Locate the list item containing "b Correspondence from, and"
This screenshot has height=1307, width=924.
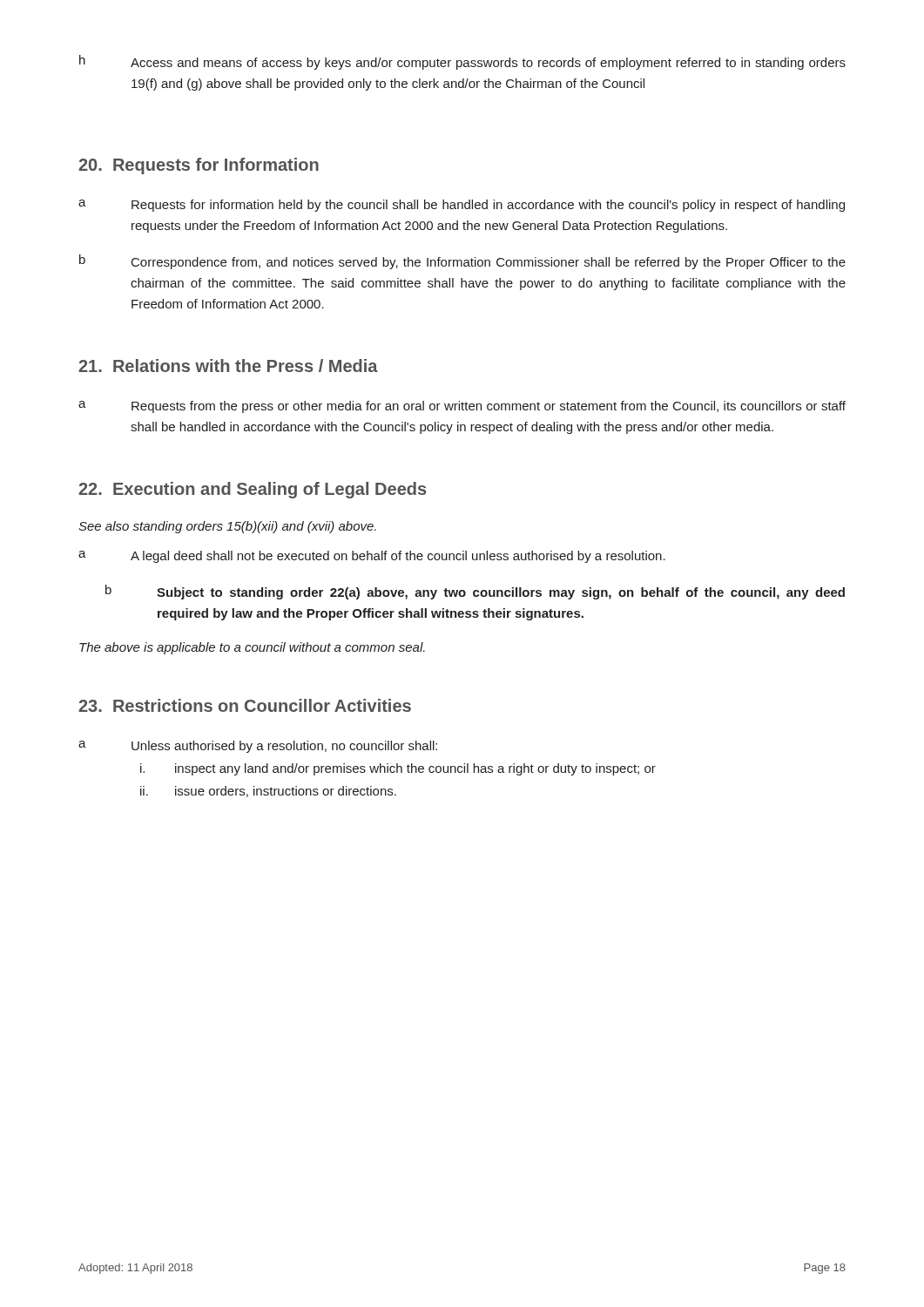[462, 283]
